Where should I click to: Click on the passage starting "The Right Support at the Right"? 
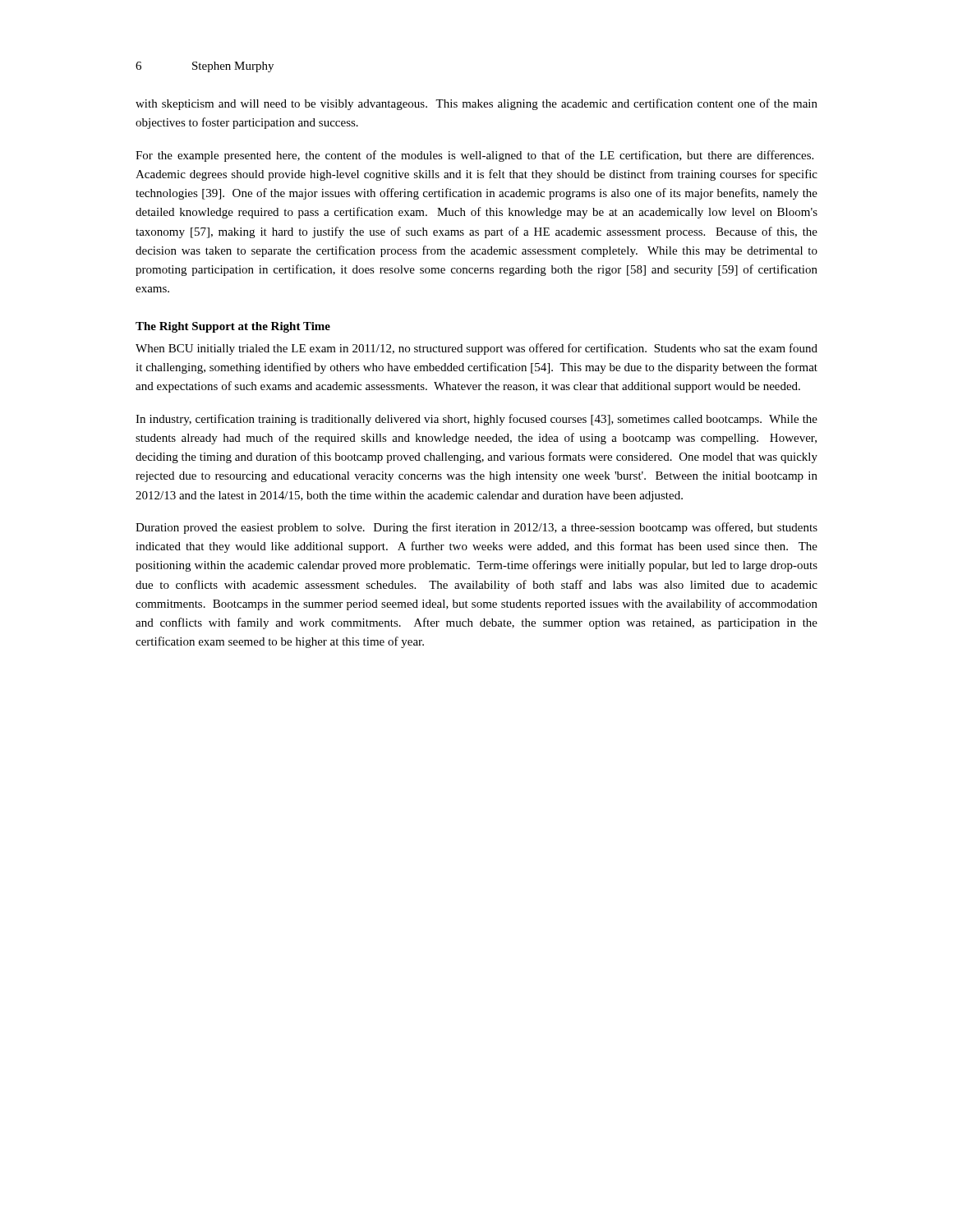point(233,326)
